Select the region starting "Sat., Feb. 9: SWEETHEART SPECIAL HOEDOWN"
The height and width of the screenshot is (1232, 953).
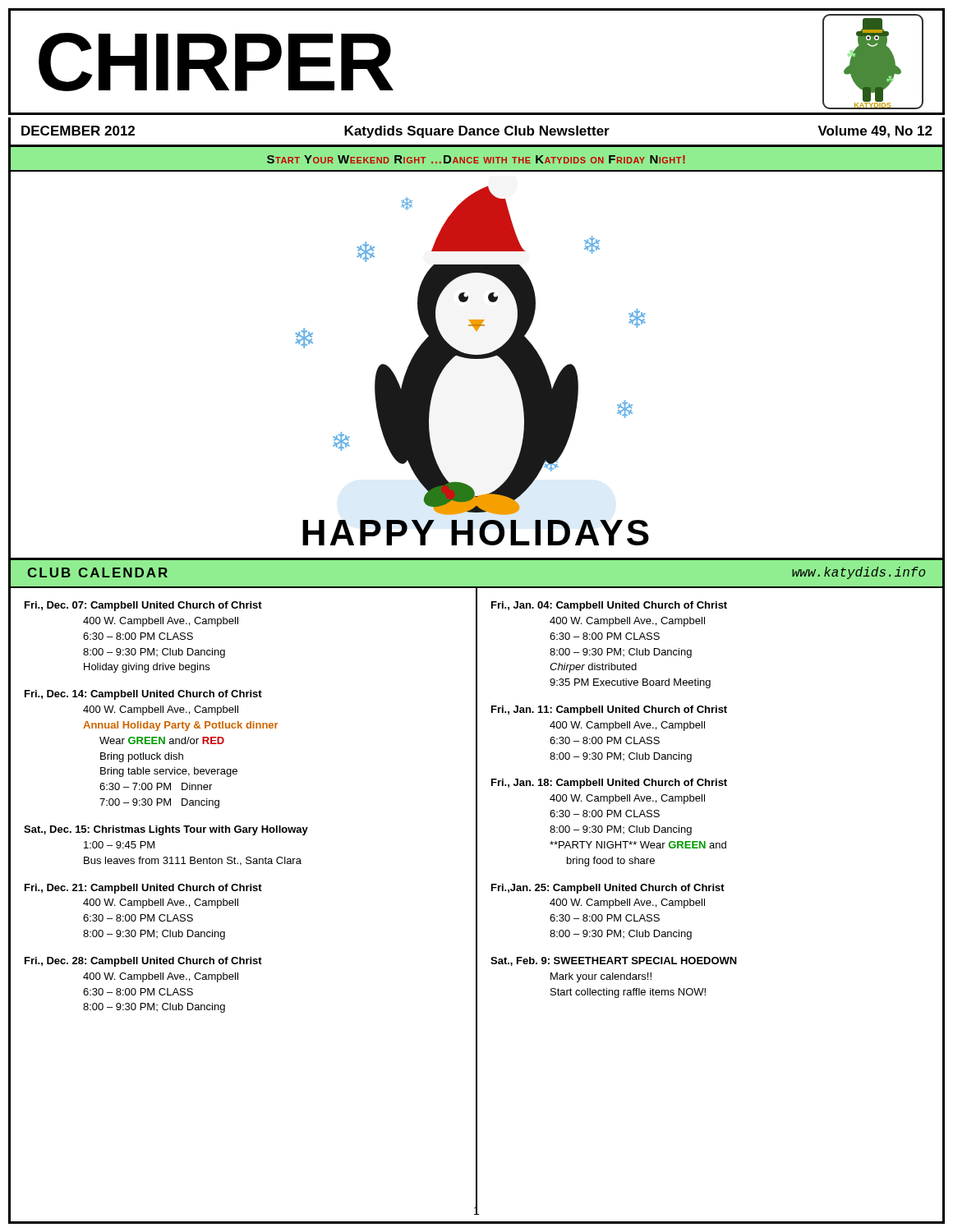click(x=614, y=961)
